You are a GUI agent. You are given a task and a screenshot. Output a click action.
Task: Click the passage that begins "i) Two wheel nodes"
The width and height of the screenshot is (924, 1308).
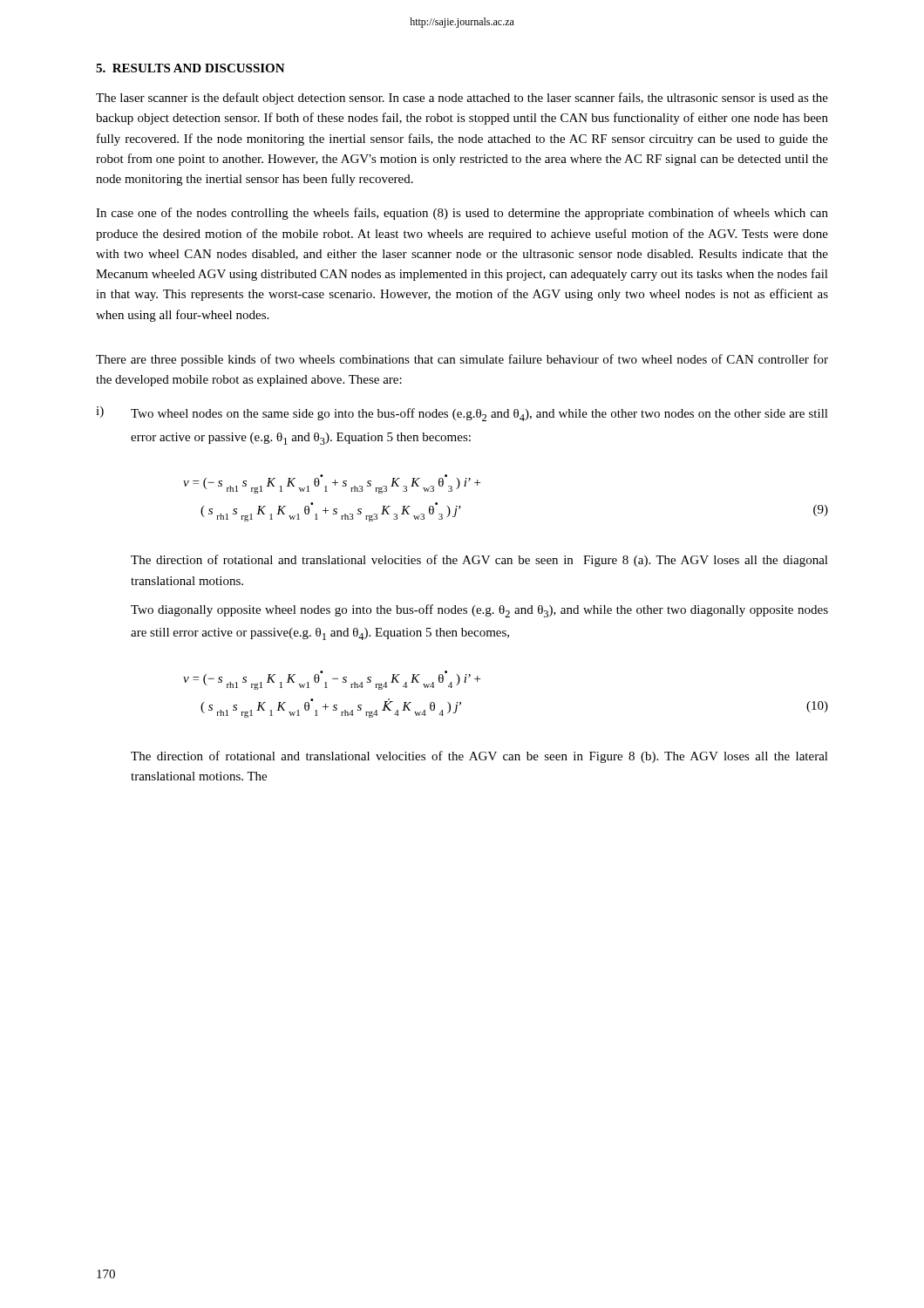462,602
